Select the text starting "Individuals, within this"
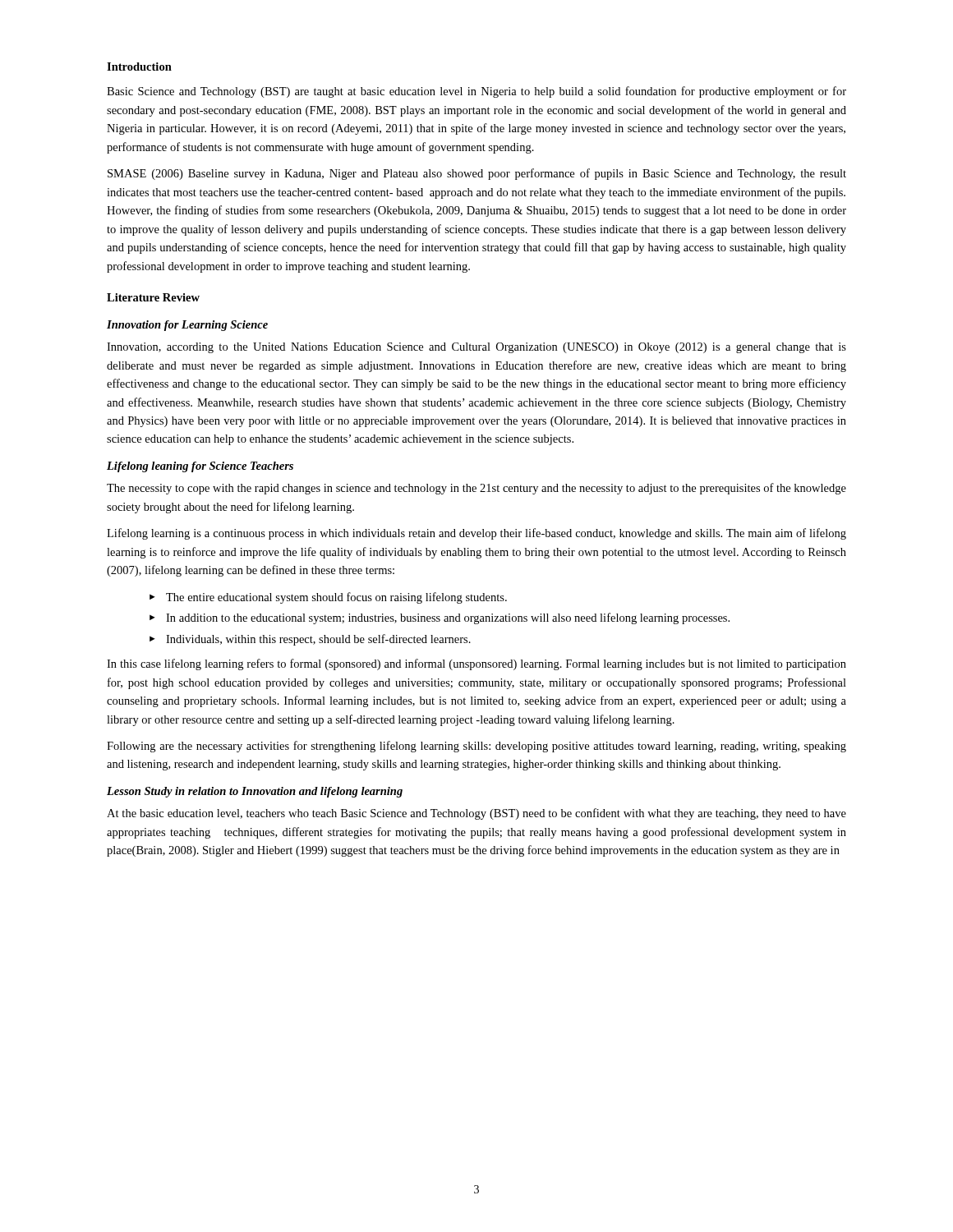 318,639
